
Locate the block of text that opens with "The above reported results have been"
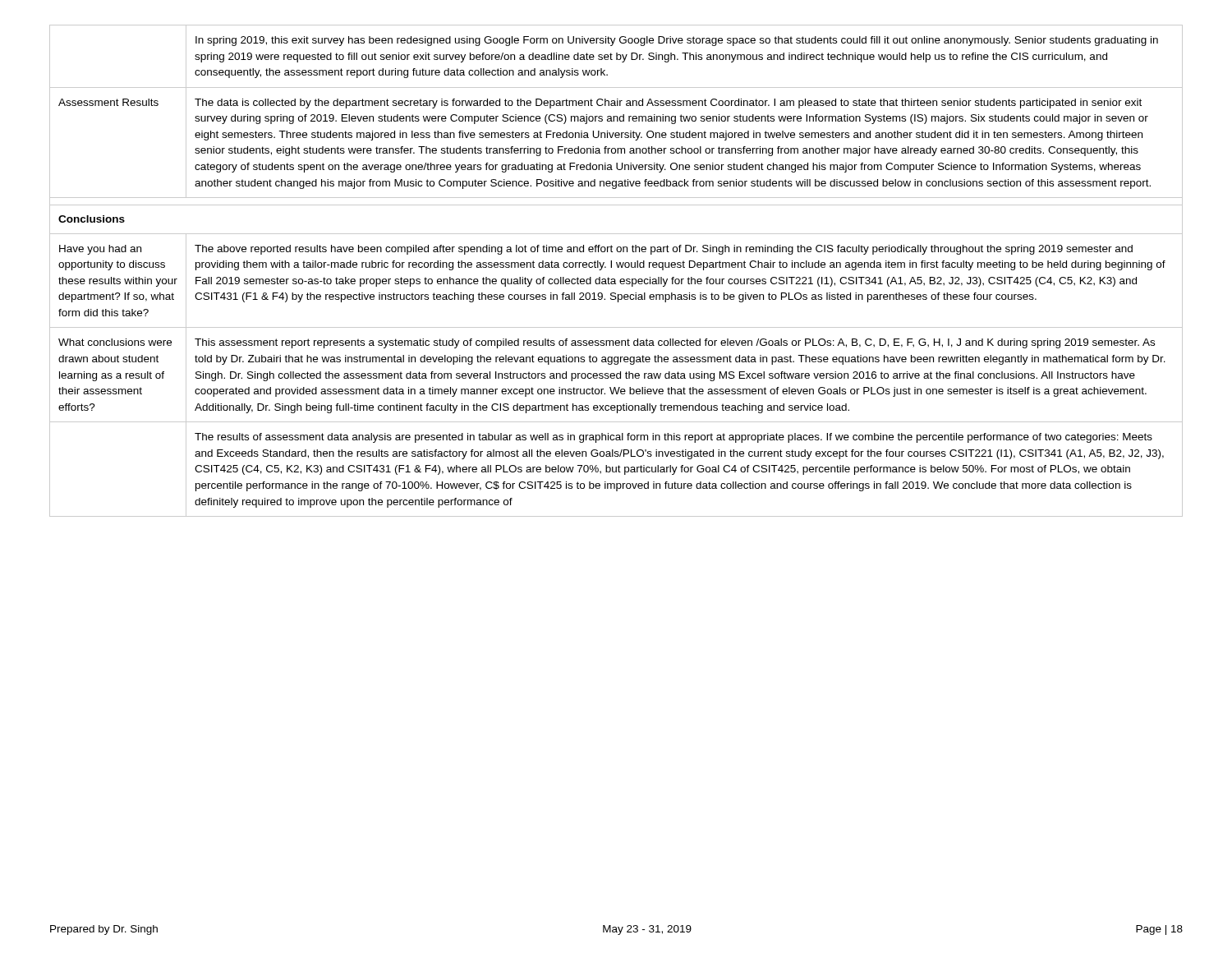680,272
